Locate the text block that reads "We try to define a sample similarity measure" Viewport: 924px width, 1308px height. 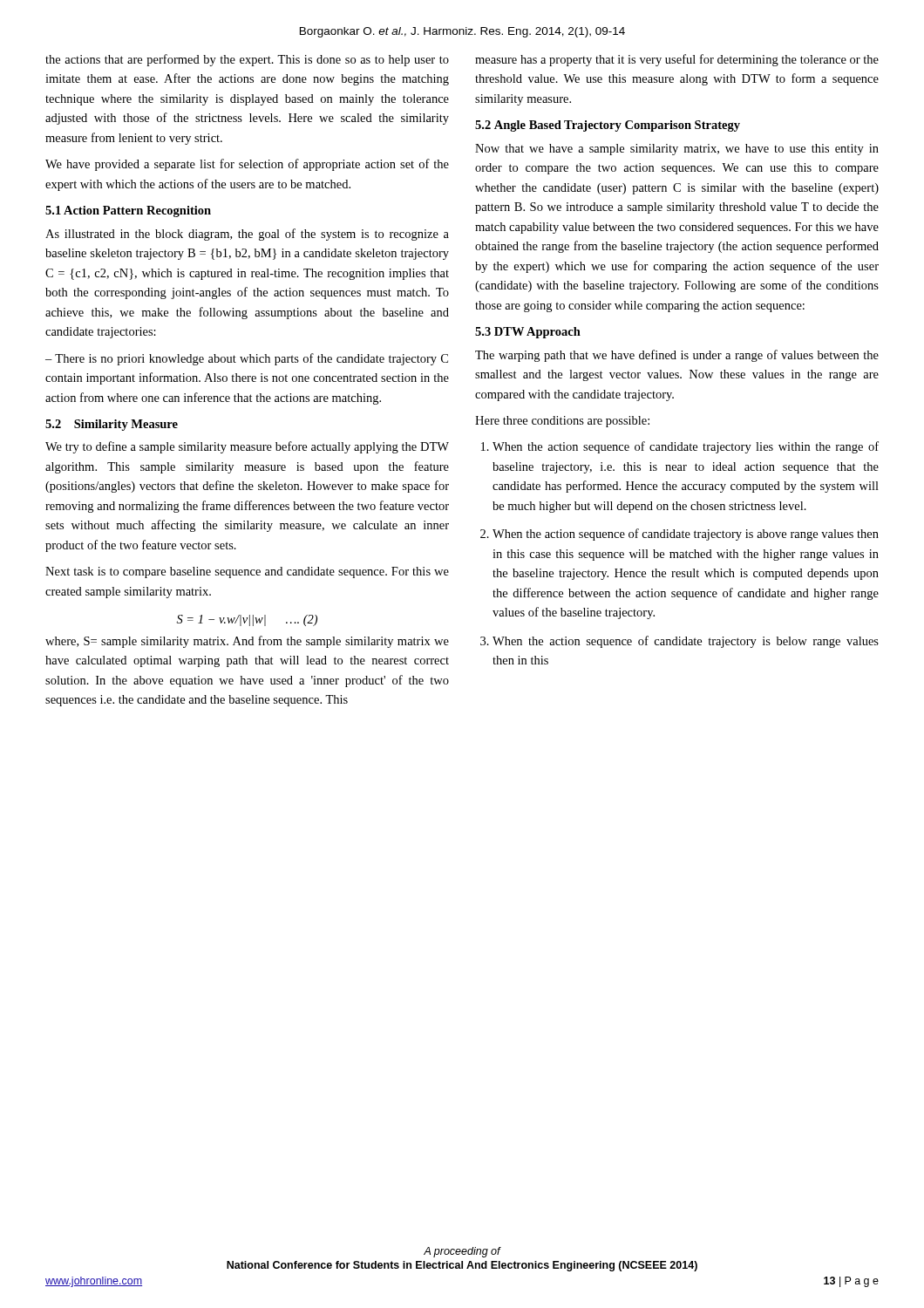[x=247, y=496]
